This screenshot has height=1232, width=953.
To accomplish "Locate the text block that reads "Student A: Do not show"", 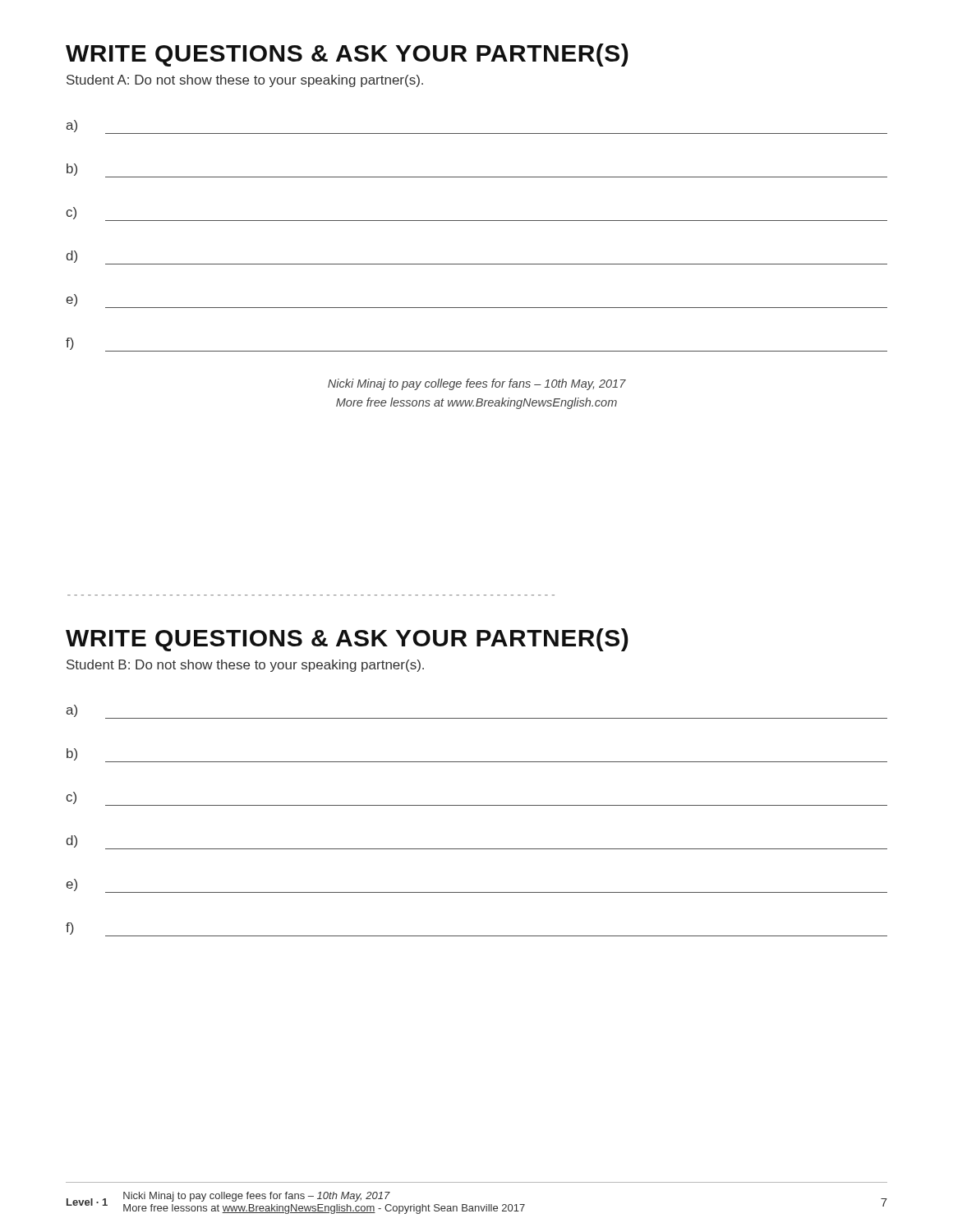I will click(x=245, y=81).
